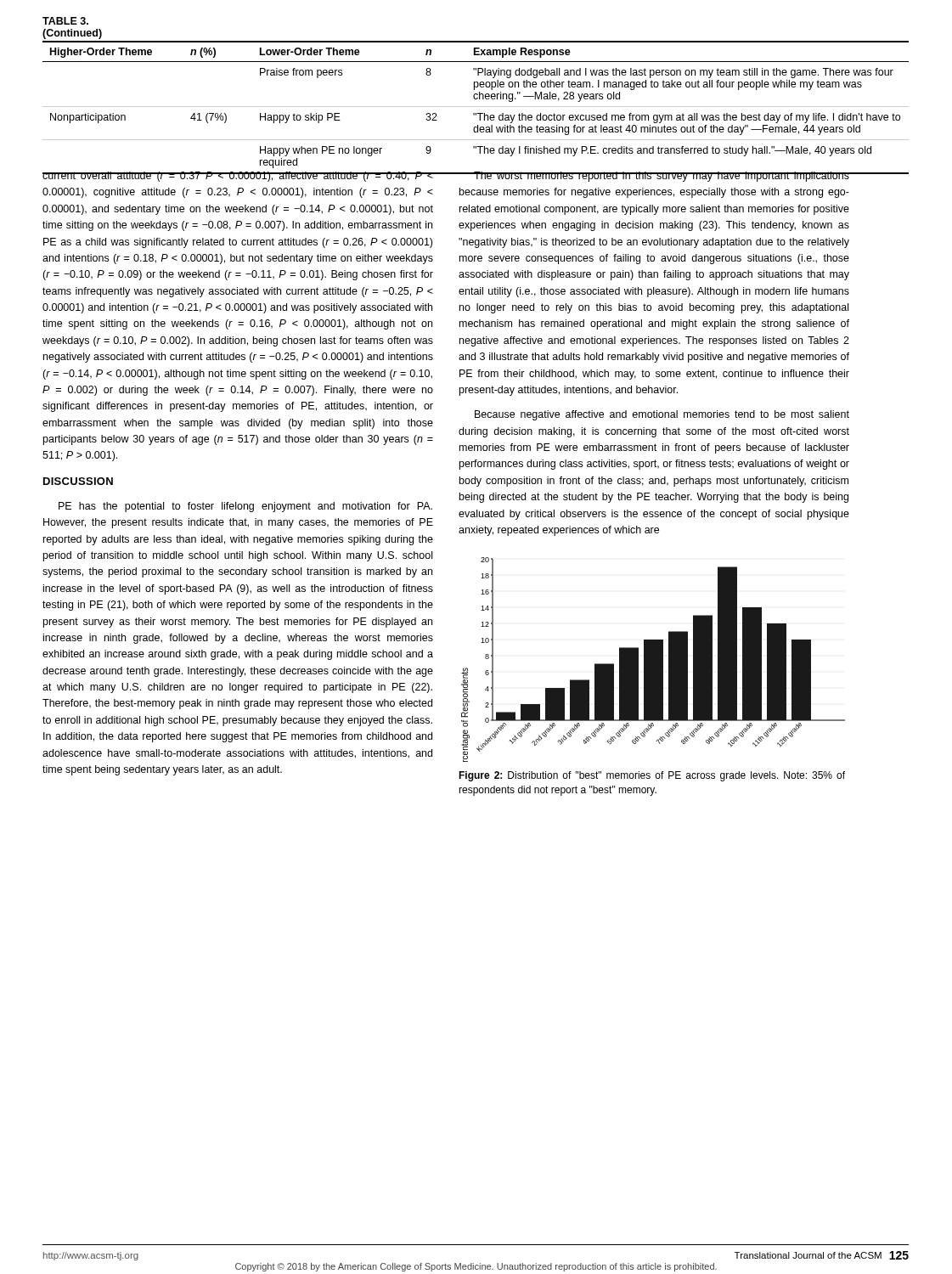This screenshot has height=1274, width=952.
Task: Select a table
Action: click(x=476, y=95)
